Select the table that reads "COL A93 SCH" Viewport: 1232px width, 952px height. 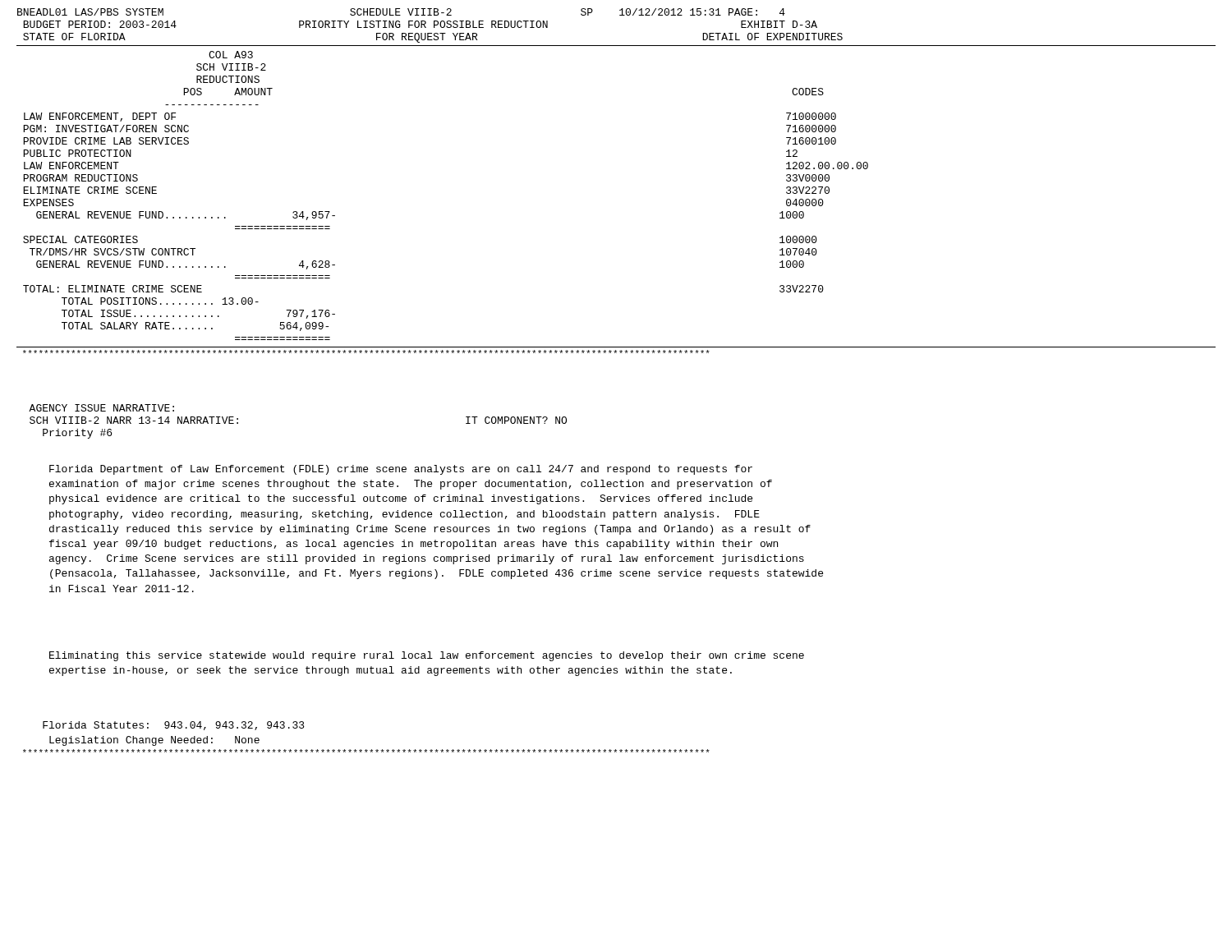[x=616, y=204]
